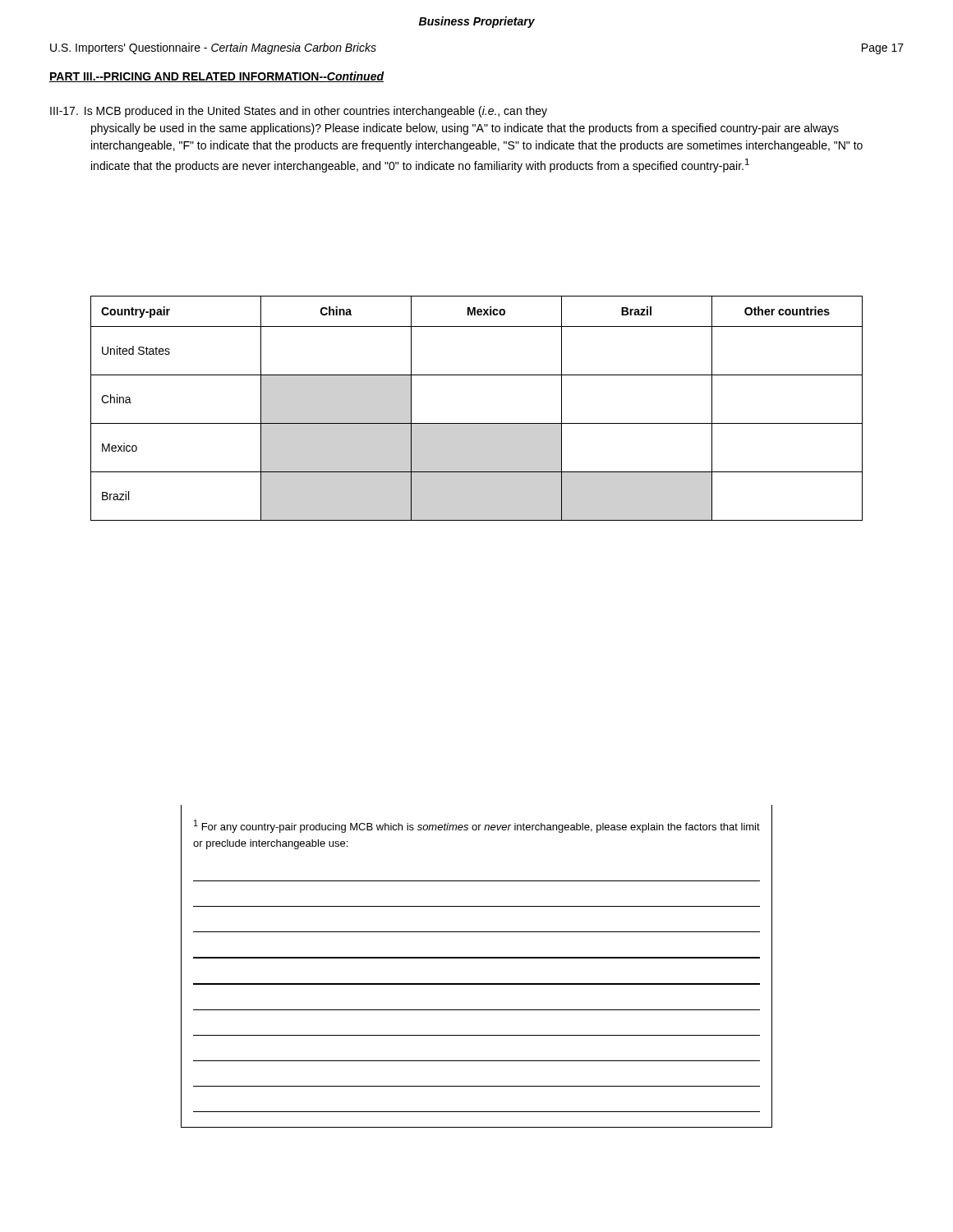Select the element starting "1 For any country-pair producing MCB which is"
Screen dimensions: 1232x953
coord(476,964)
